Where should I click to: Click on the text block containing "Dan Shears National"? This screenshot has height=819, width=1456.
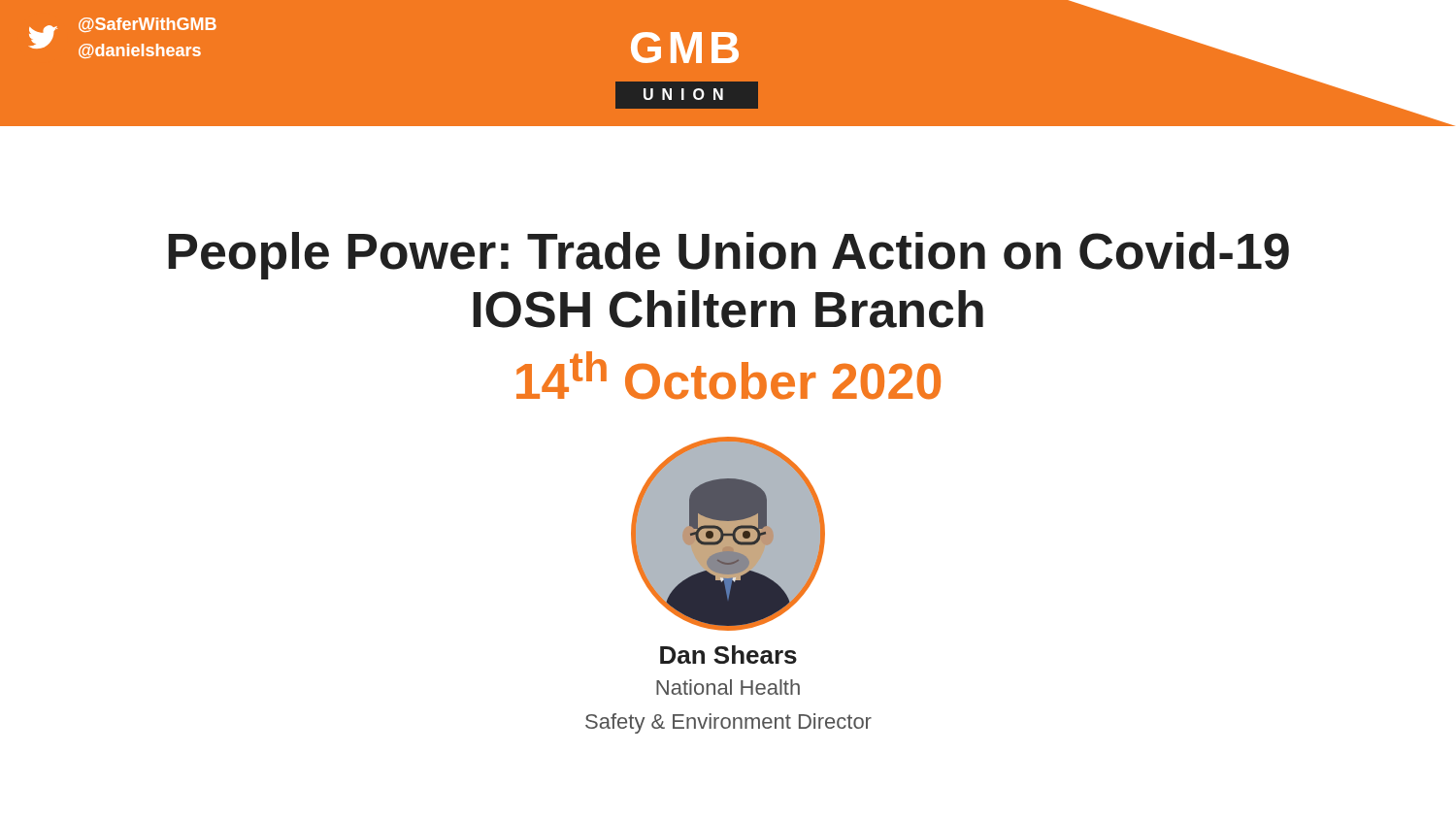coord(728,690)
